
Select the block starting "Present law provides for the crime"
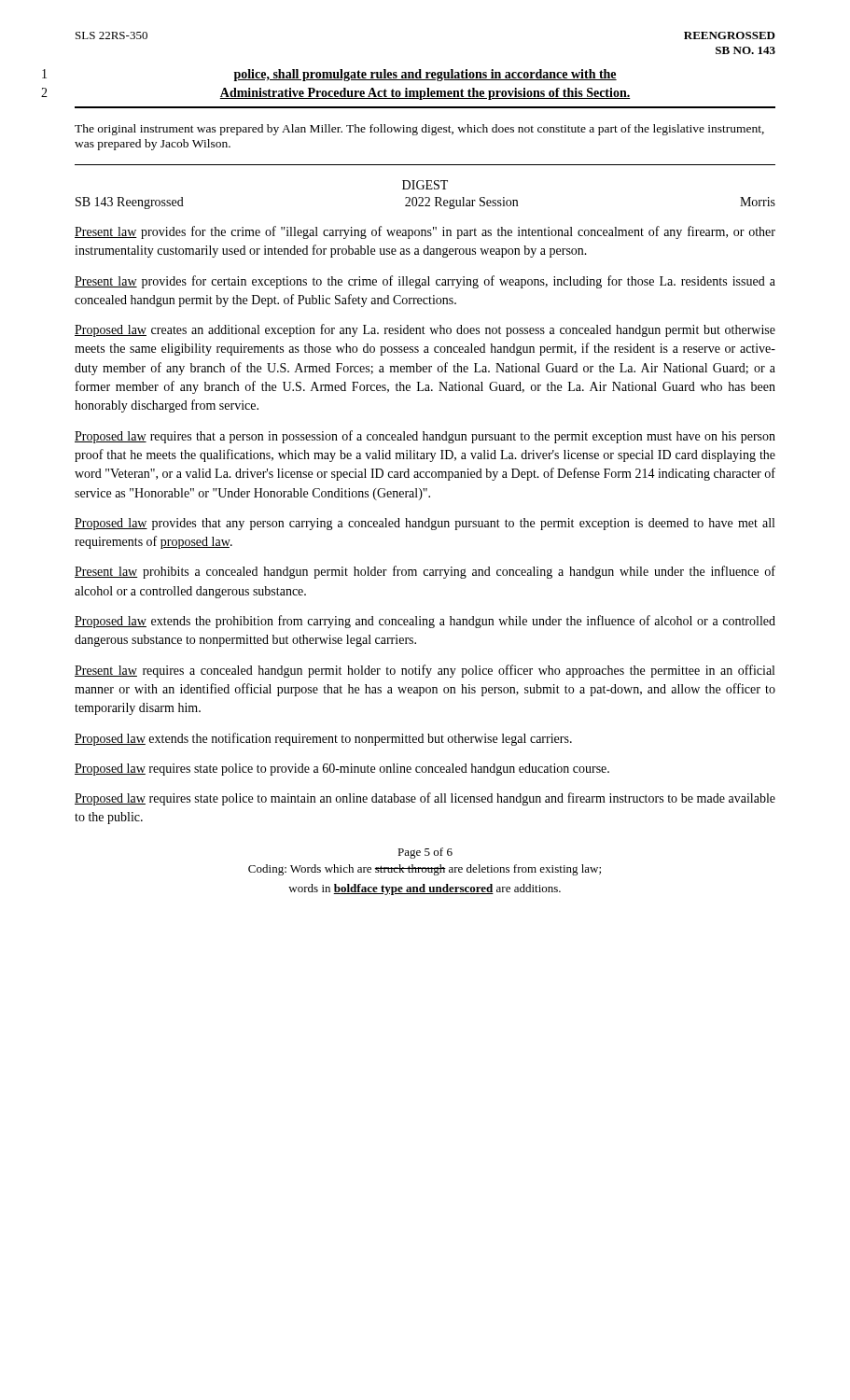pyautogui.click(x=425, y=241)
